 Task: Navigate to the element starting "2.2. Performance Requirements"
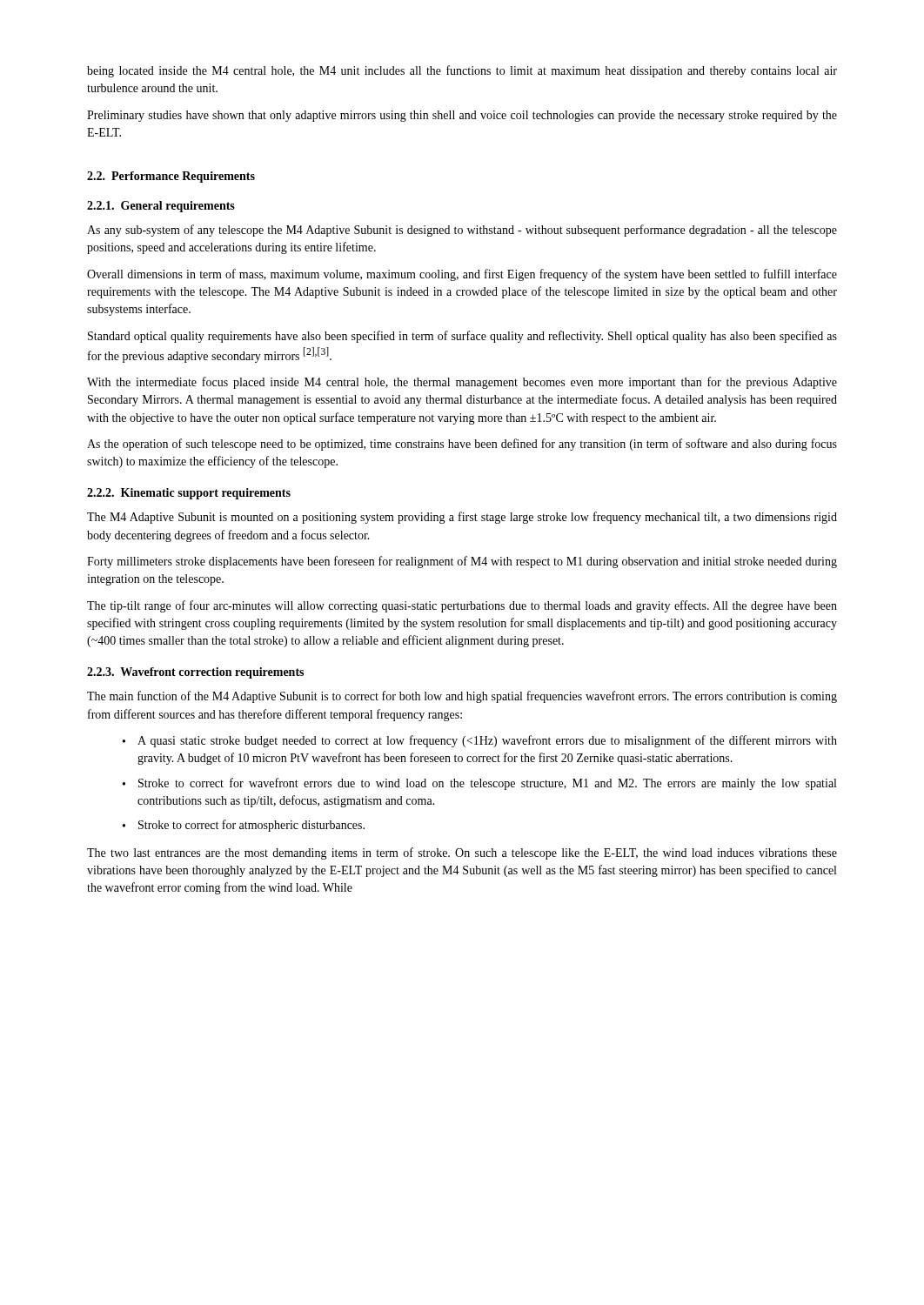tap(171, 176)
